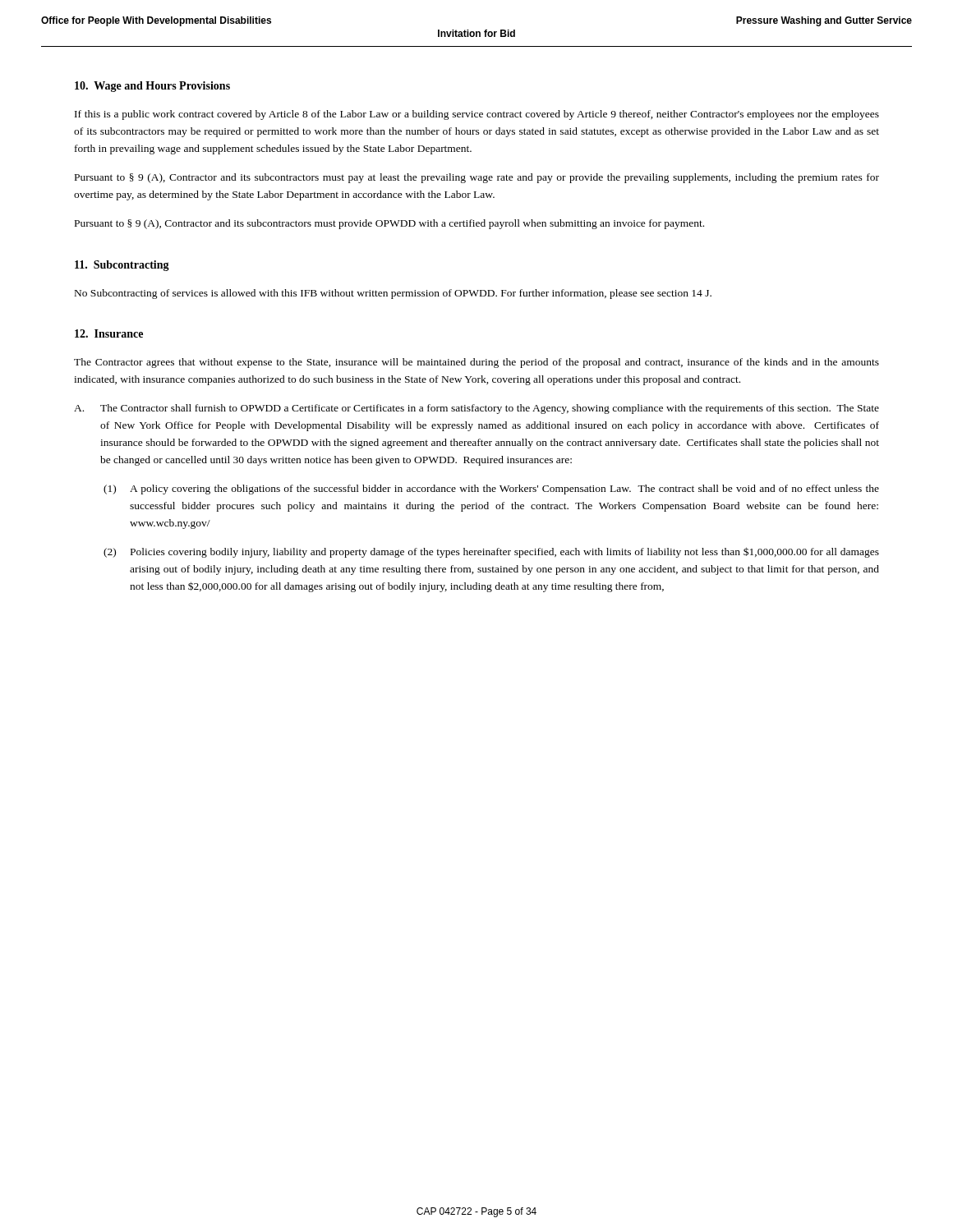Select the text starting "11. Subcontracting"
This screenshot has height=1232, width=953.
tap(121, 265)
